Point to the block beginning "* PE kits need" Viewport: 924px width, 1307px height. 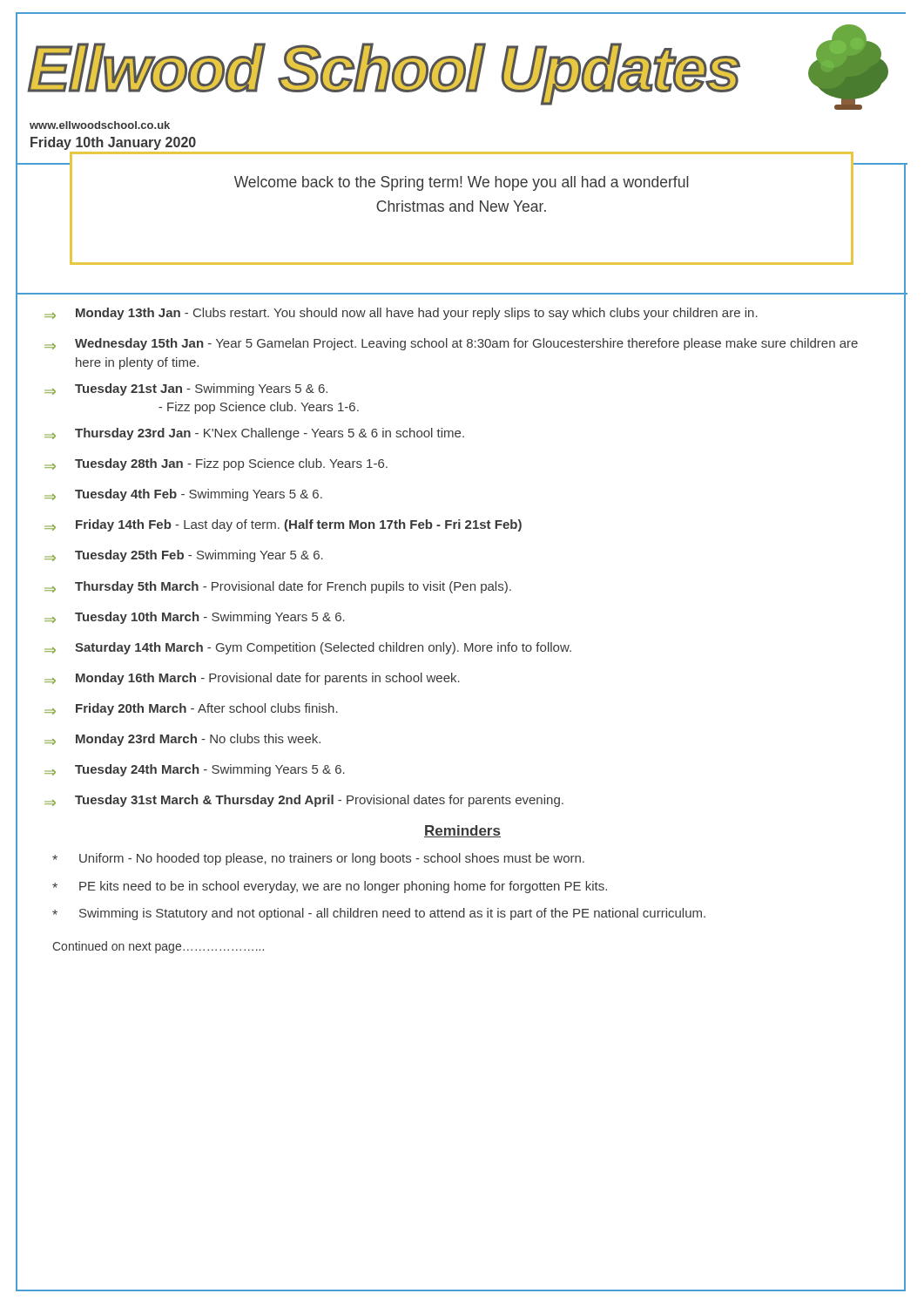pos(467,887)
